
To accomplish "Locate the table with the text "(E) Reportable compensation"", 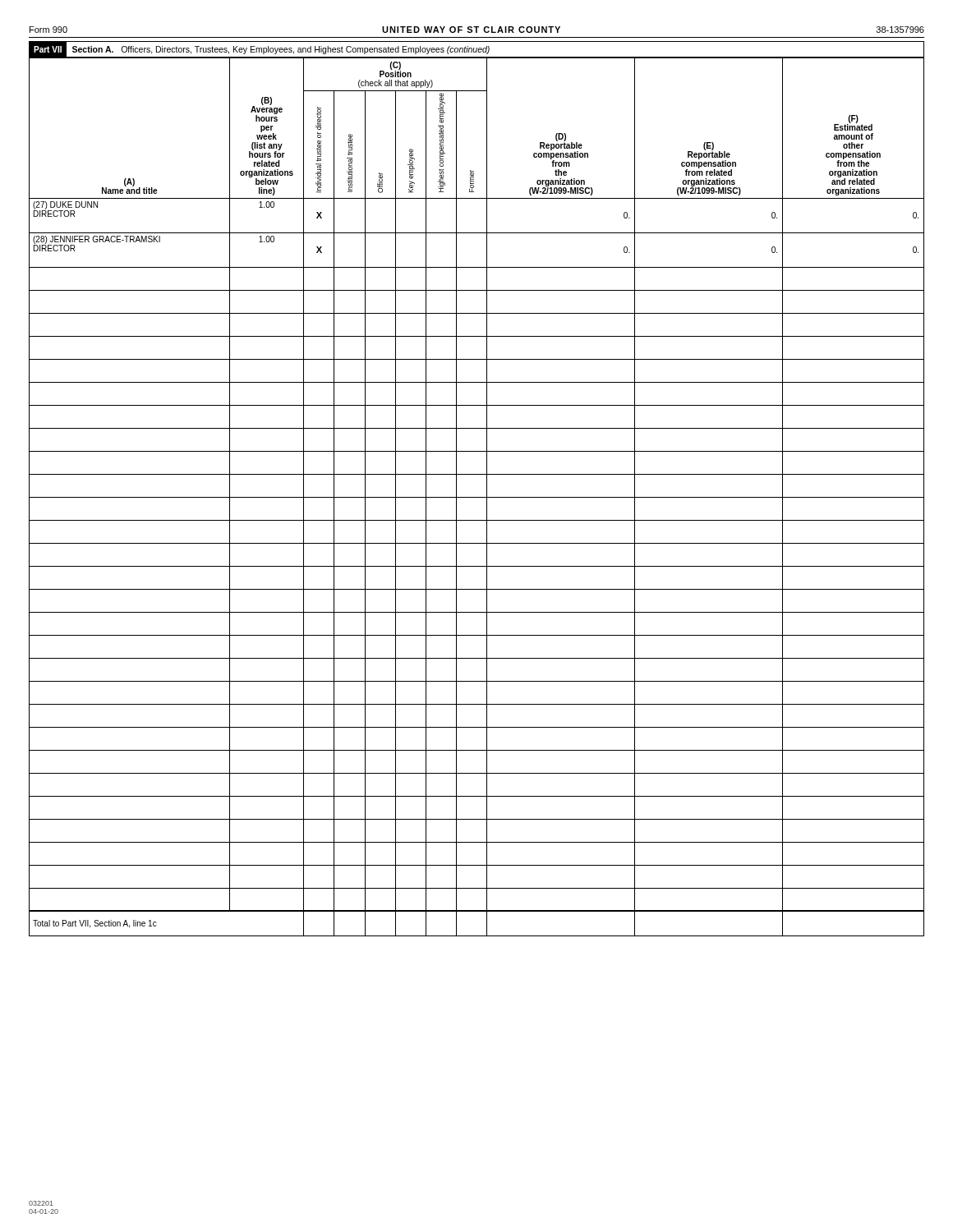I will (476, 497).
